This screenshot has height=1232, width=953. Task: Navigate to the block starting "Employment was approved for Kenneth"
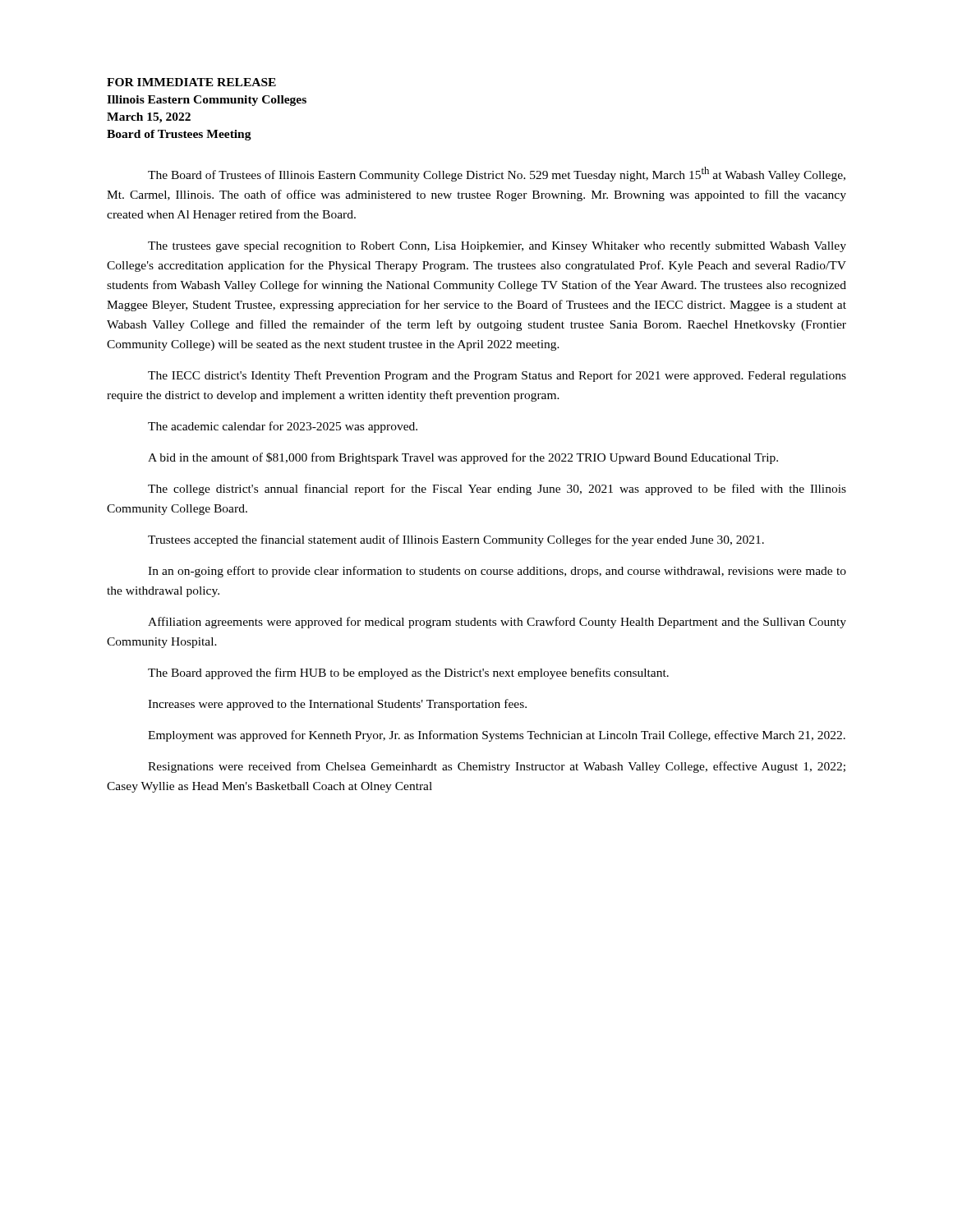click(476, 735)
